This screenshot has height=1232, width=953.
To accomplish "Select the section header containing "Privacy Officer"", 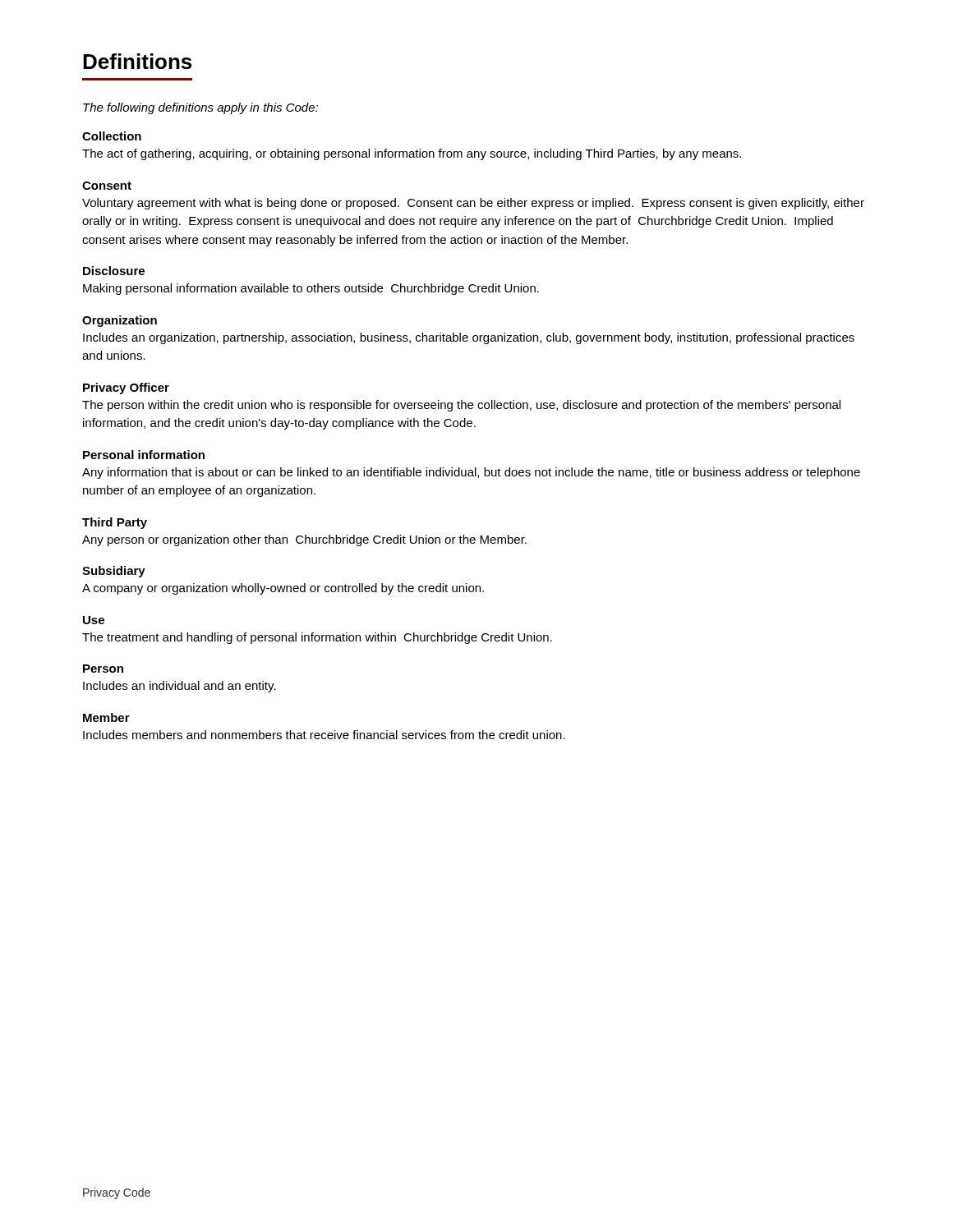I will pyautogui.click(x=126, y=388).
